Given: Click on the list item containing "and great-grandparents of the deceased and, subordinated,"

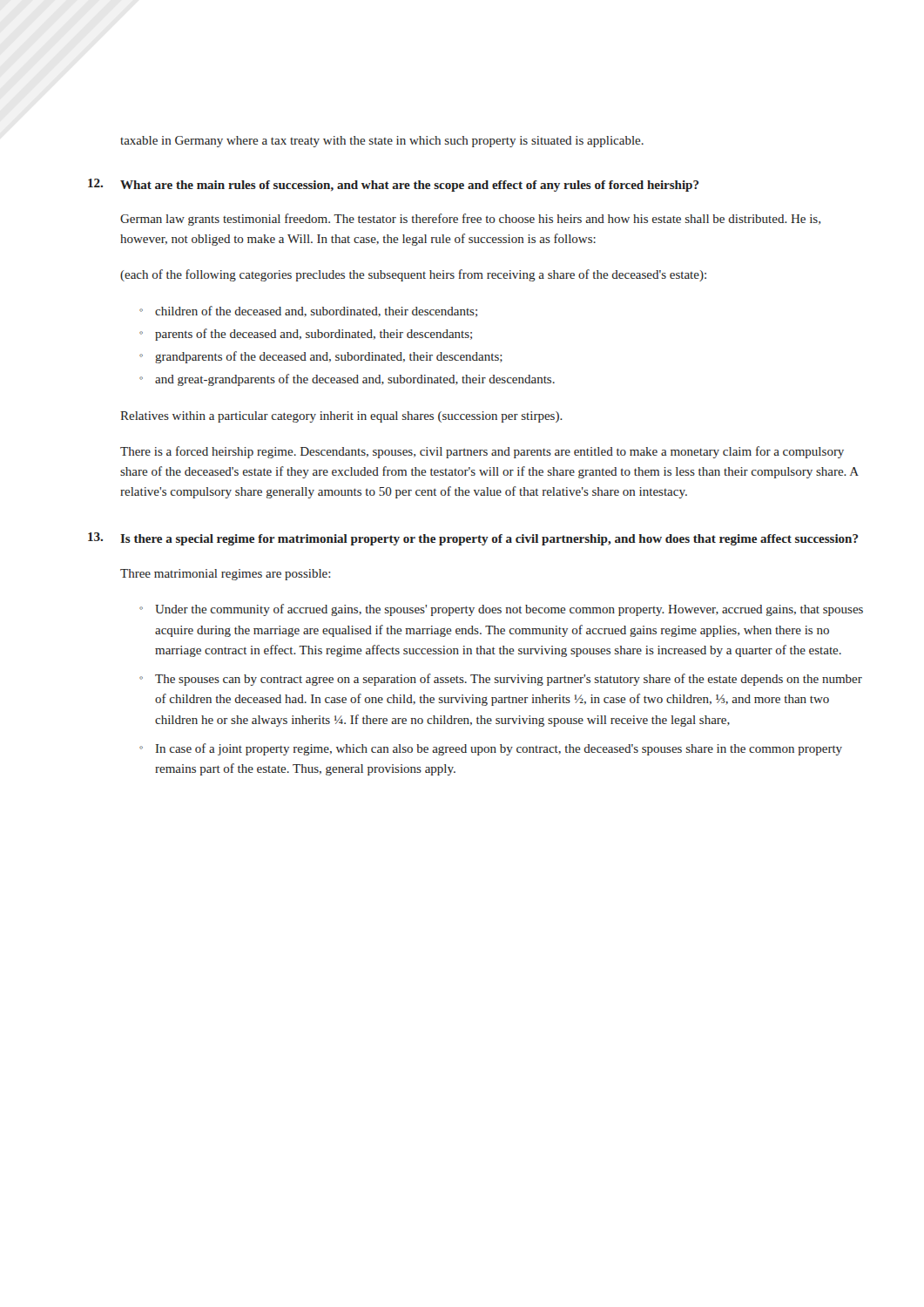Looking at the screenshot, I should tap(355, 379).
